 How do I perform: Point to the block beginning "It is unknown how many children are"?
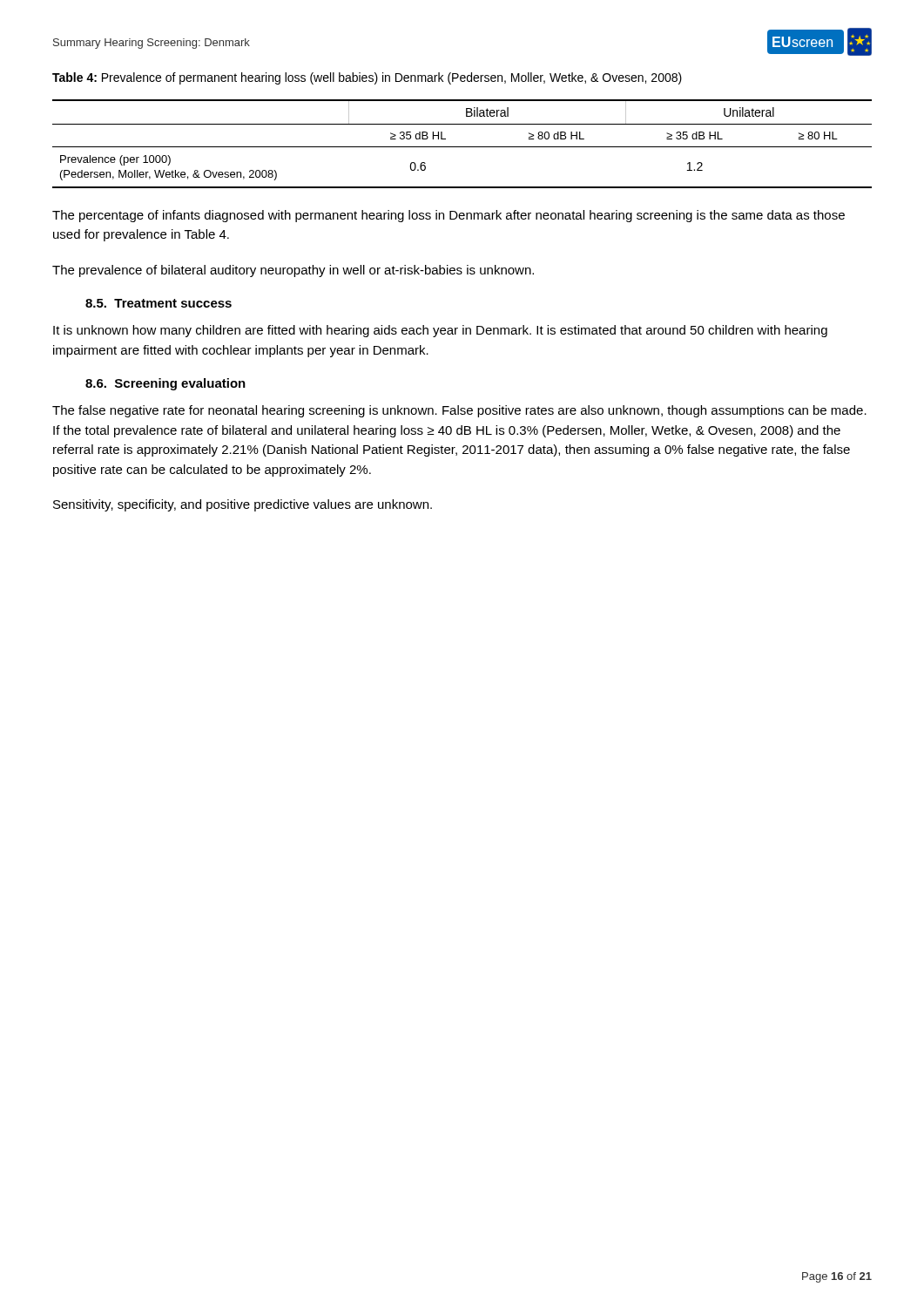click(x=440, y=340)
